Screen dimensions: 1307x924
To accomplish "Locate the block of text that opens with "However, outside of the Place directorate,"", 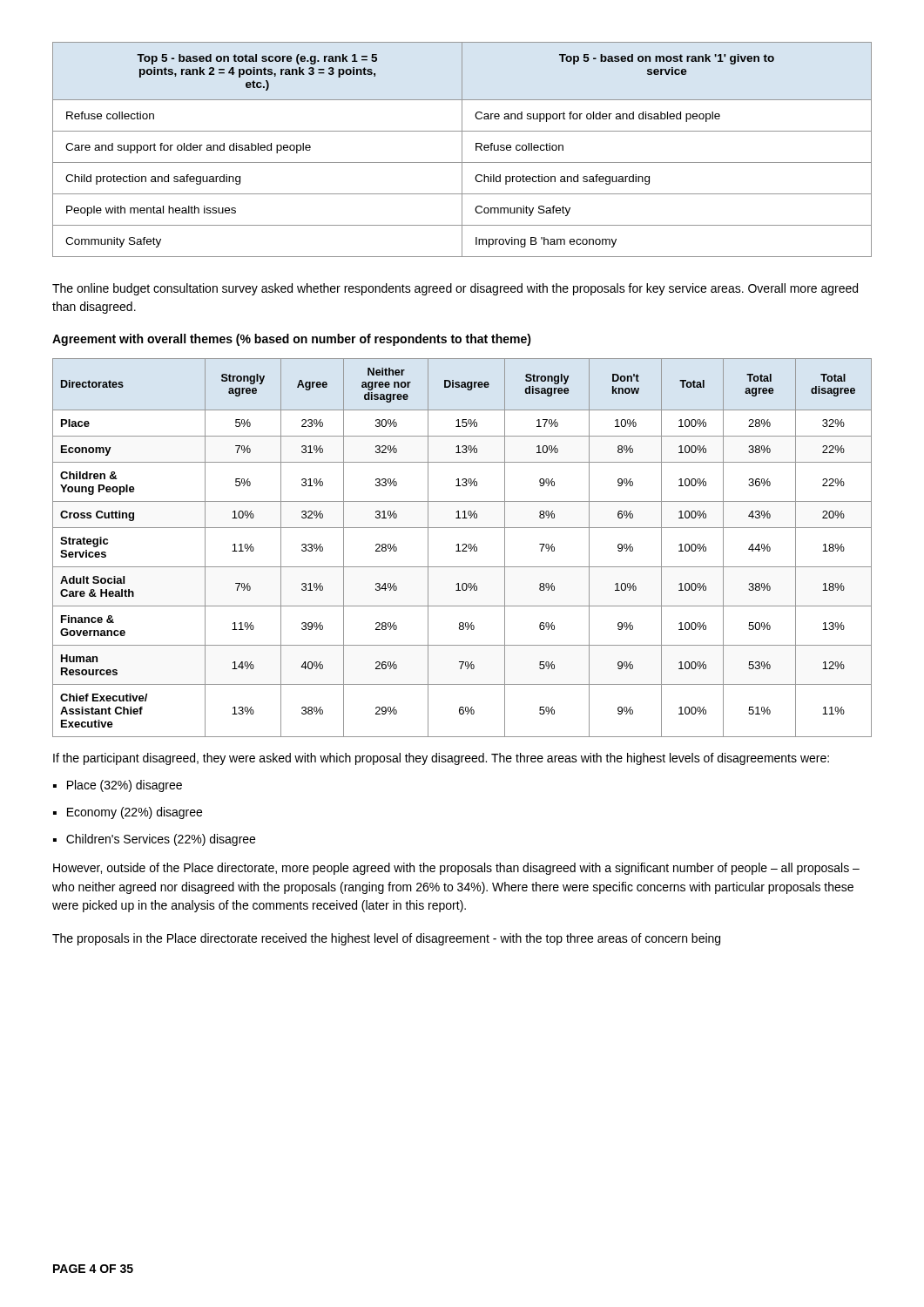I will pyautogui.click(x=456, y=887).
